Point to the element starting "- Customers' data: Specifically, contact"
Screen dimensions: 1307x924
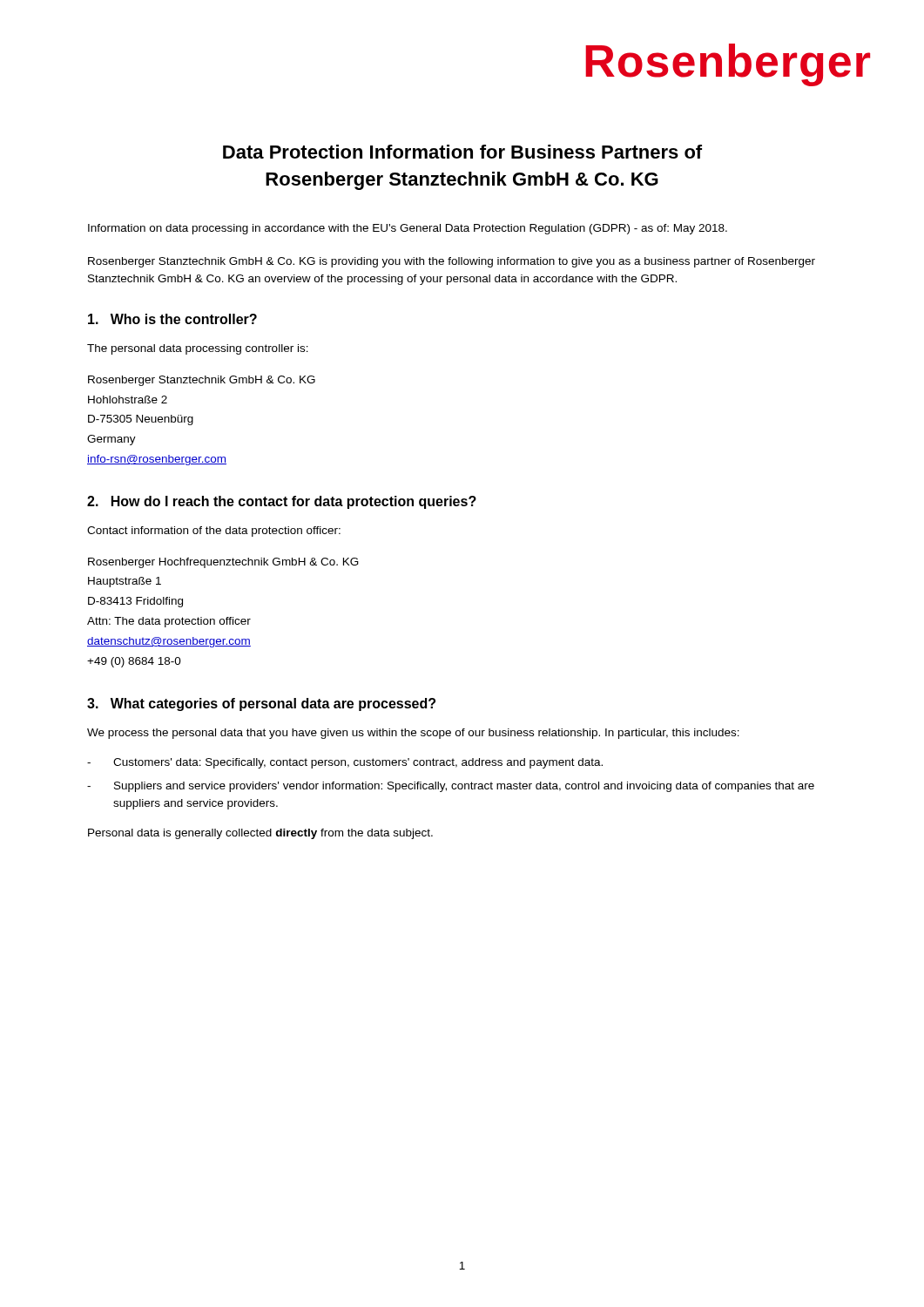(462, 763)
